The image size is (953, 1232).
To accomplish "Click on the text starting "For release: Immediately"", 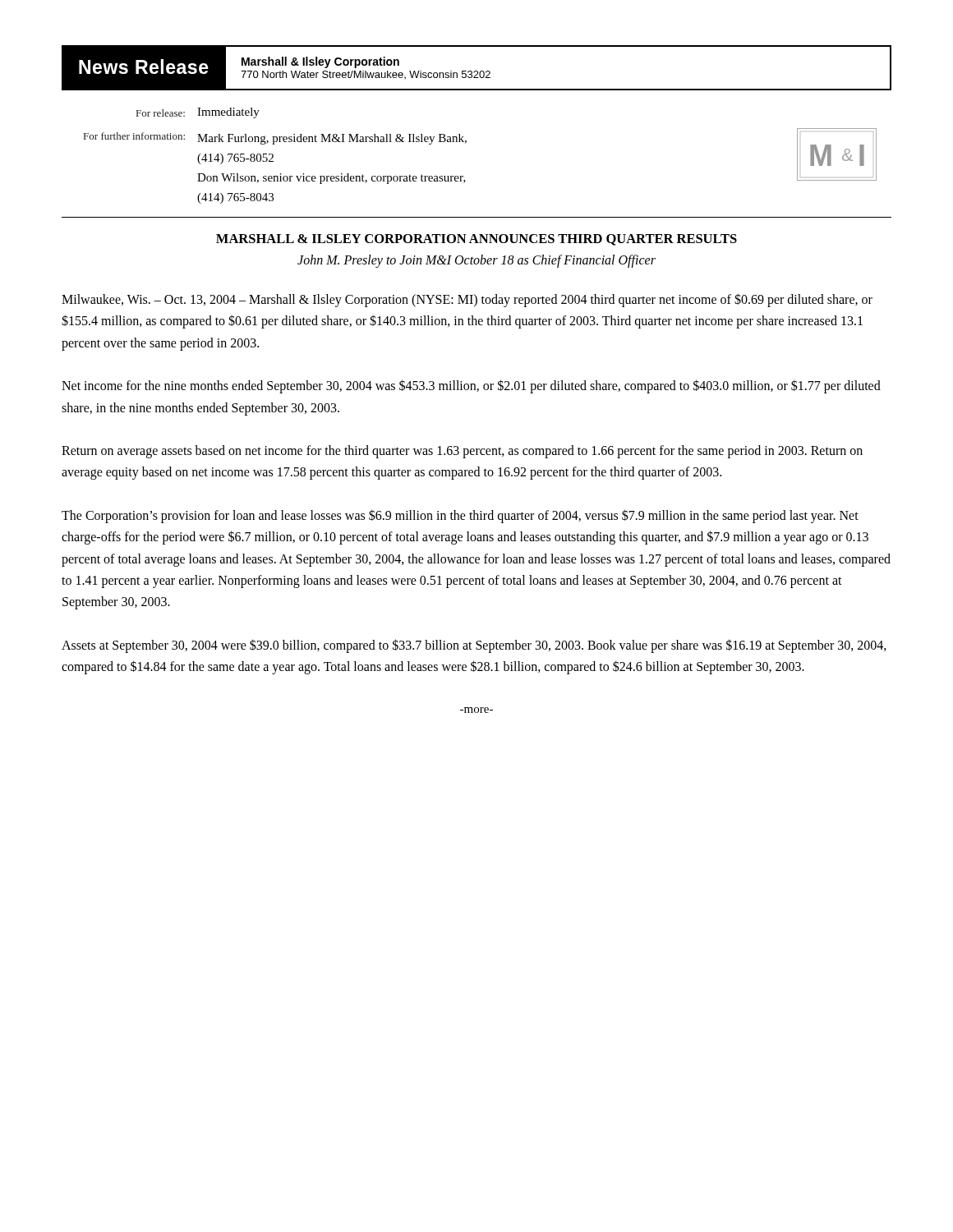I will [x=198, y=113].
